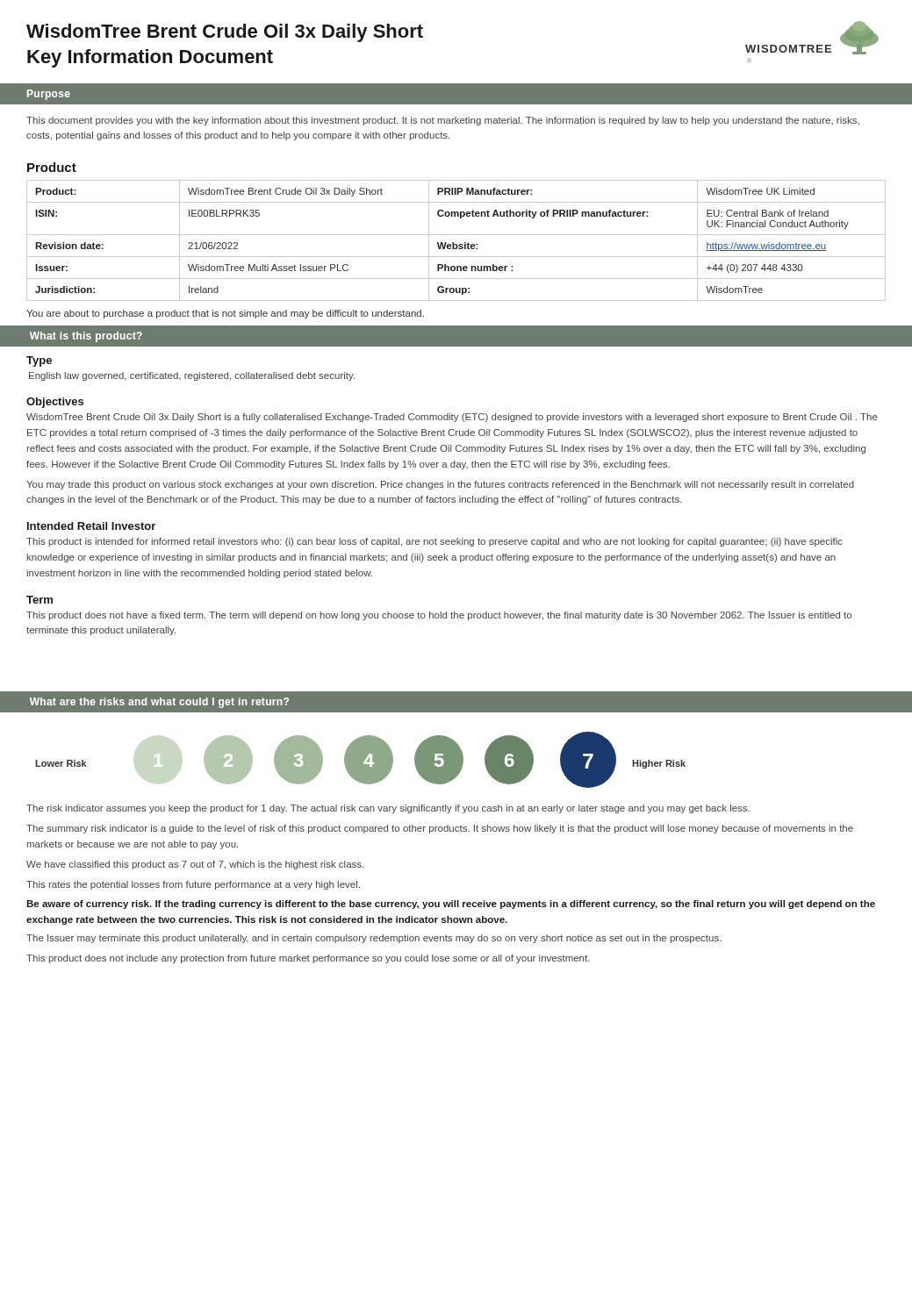Click on the text block that says "The summary risk"

440,836
